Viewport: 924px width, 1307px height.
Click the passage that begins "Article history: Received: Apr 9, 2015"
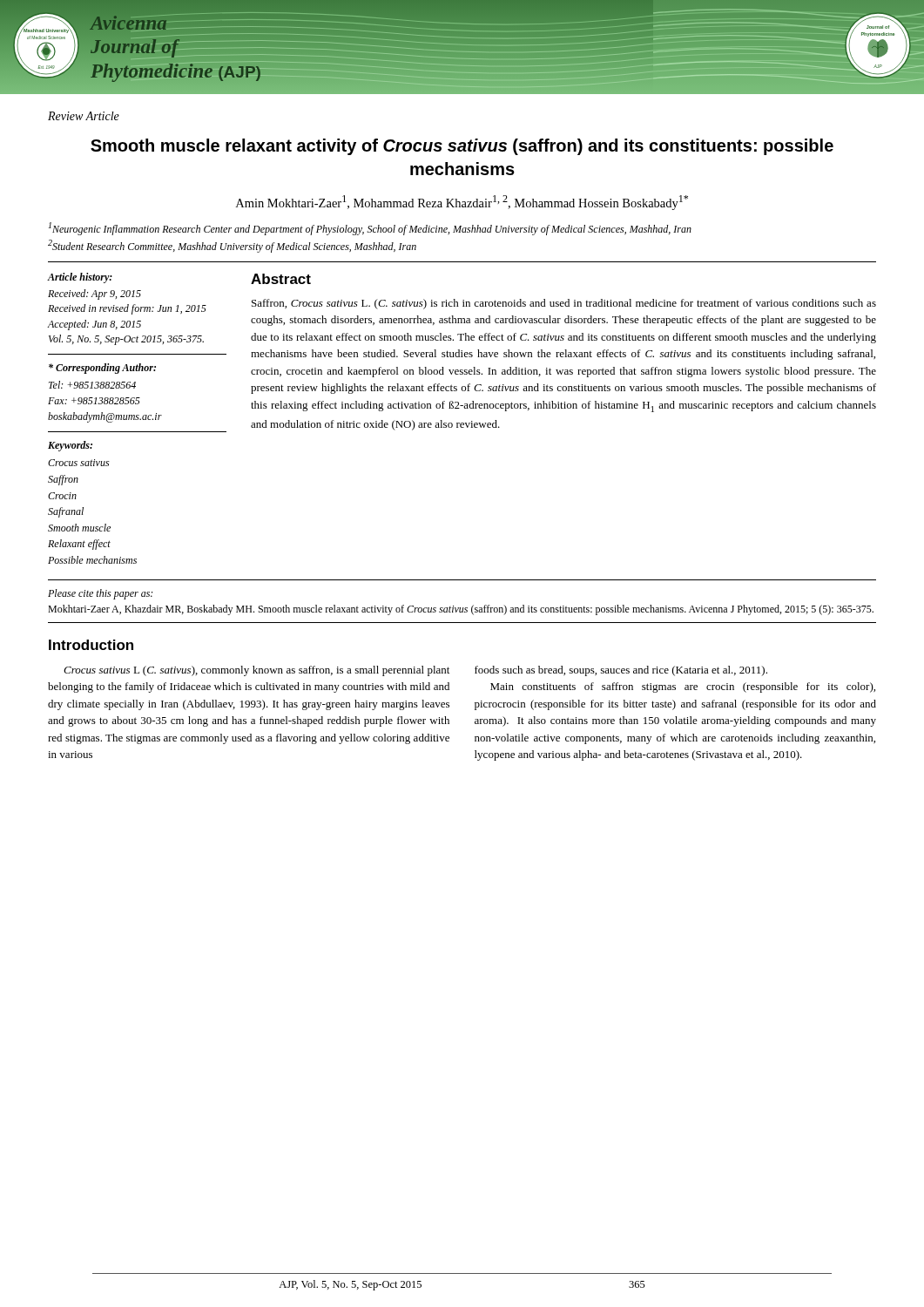pos(137,309)
